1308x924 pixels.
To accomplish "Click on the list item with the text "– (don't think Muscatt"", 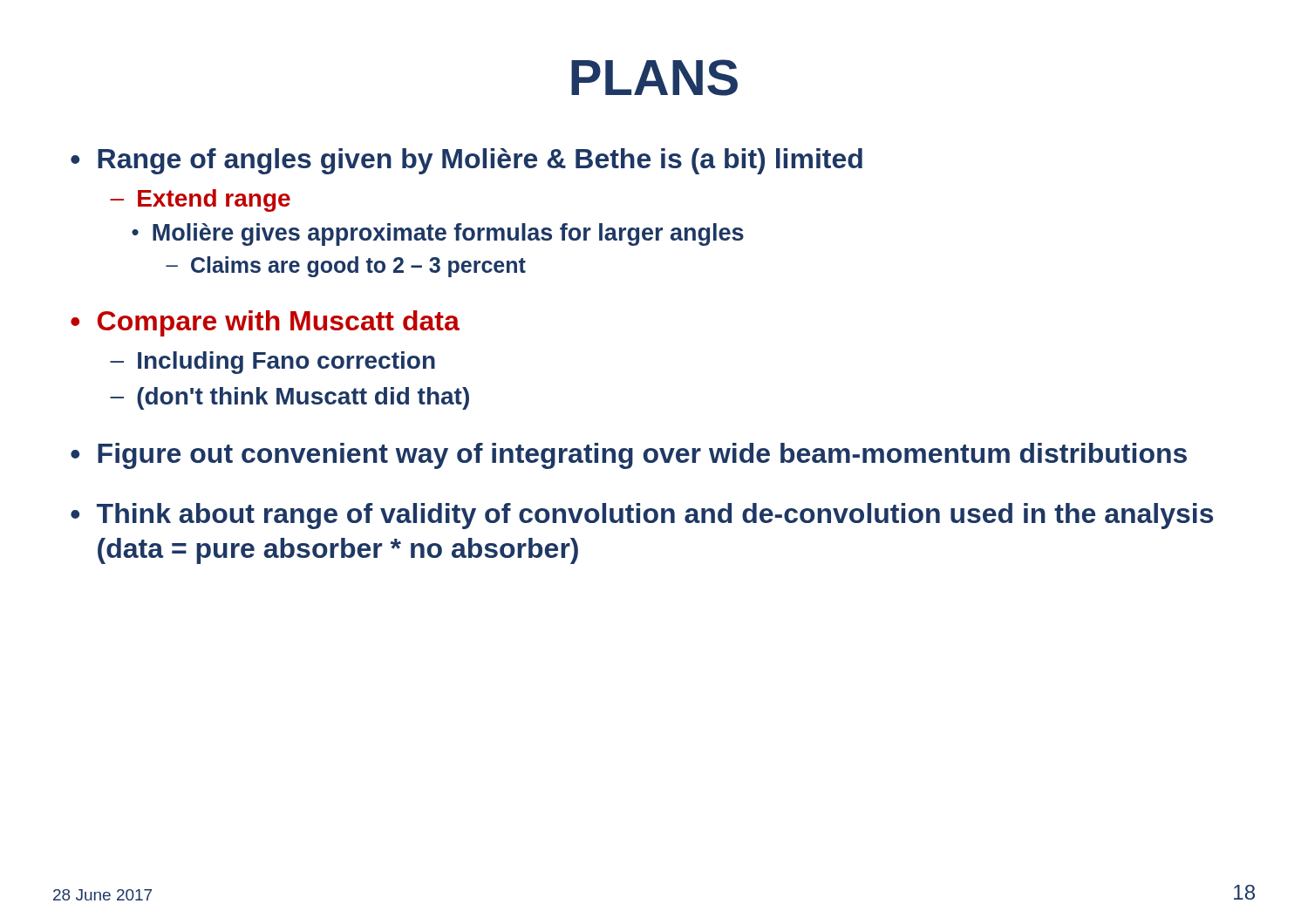I will point(290,396).
